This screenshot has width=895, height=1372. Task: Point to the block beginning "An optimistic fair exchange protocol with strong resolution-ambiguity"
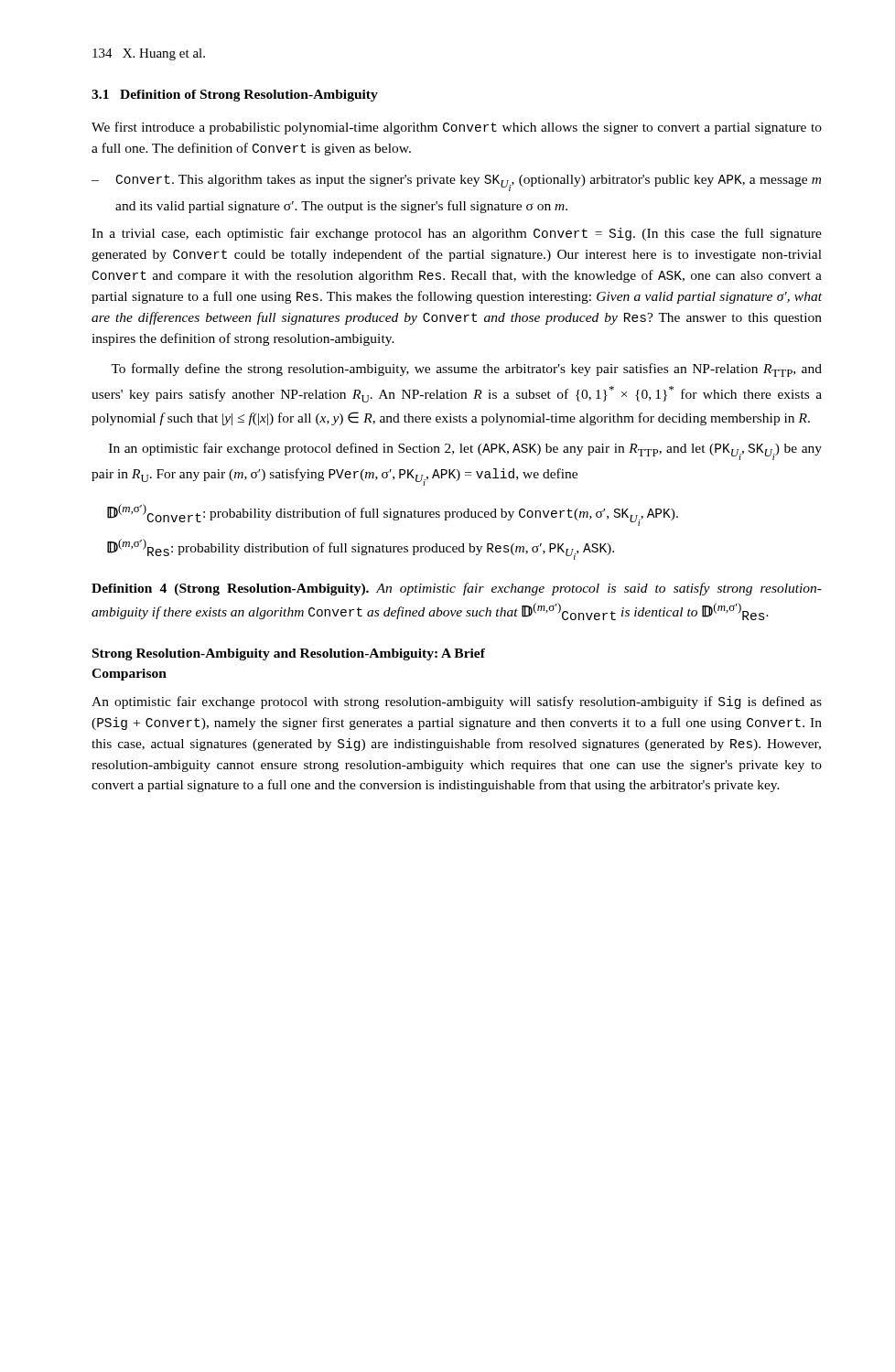(x=457, y=743)
